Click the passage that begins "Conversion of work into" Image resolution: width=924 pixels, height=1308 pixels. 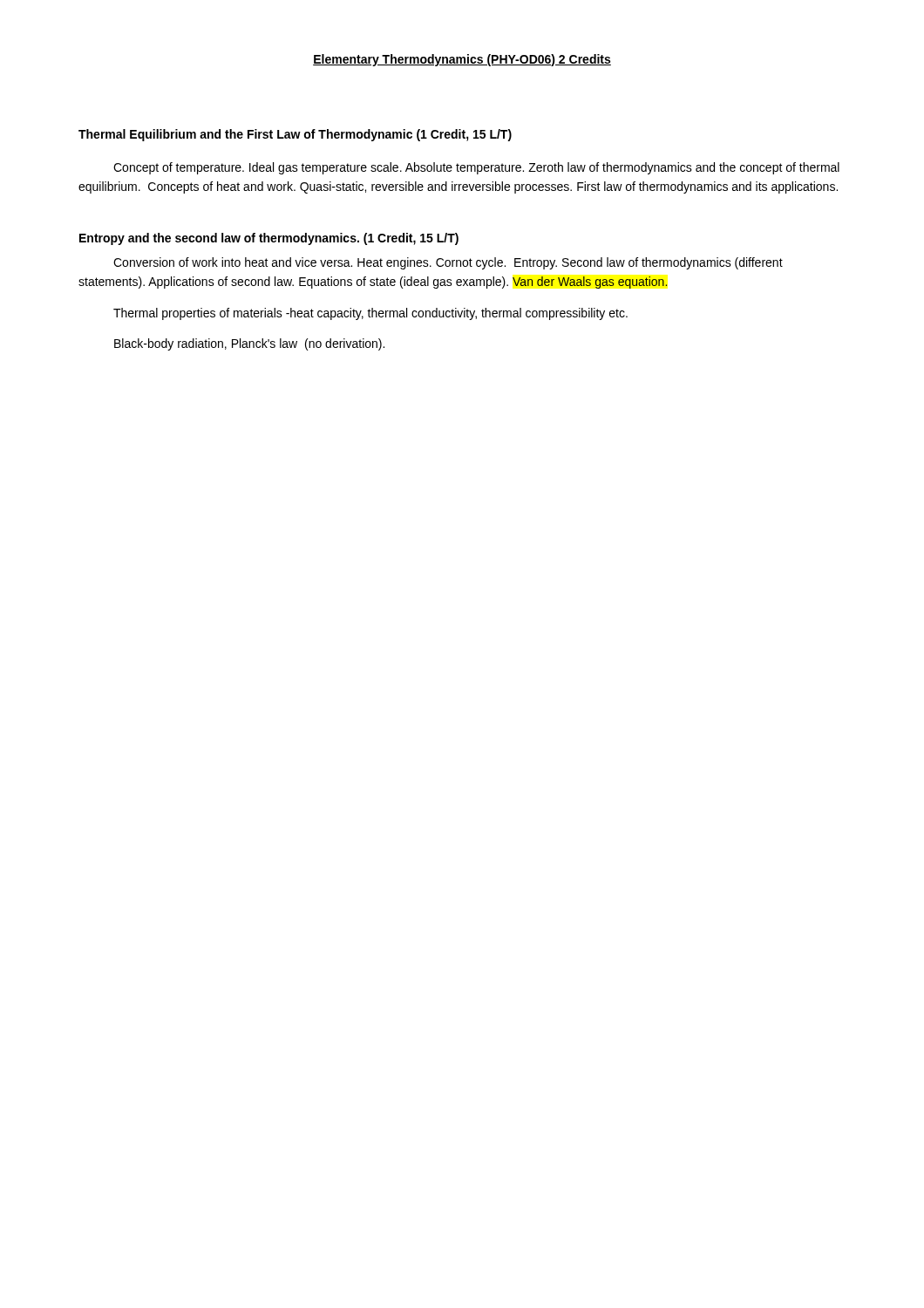point(430,272)
